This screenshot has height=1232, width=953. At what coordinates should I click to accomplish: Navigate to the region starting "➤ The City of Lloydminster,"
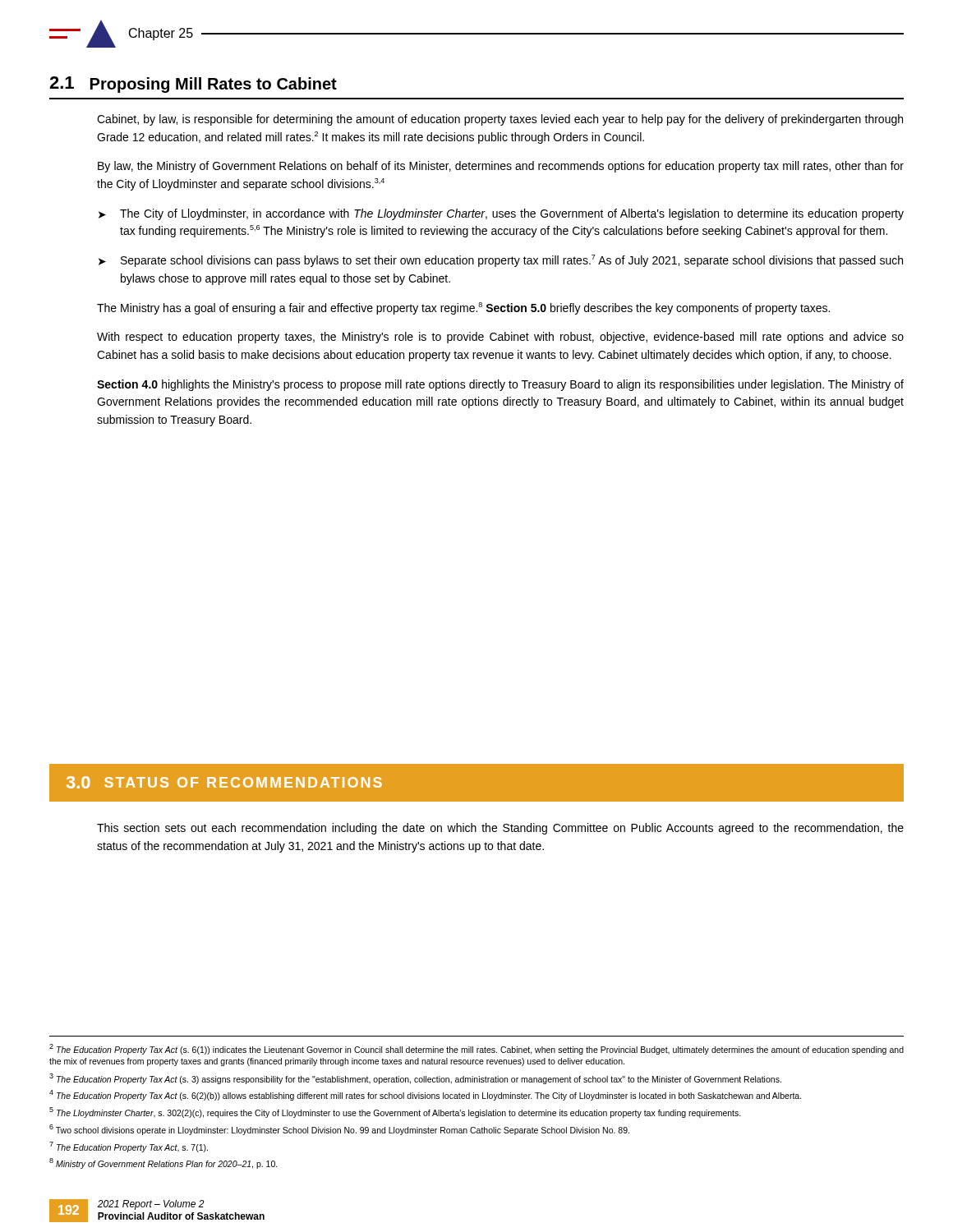coord(500,223)
